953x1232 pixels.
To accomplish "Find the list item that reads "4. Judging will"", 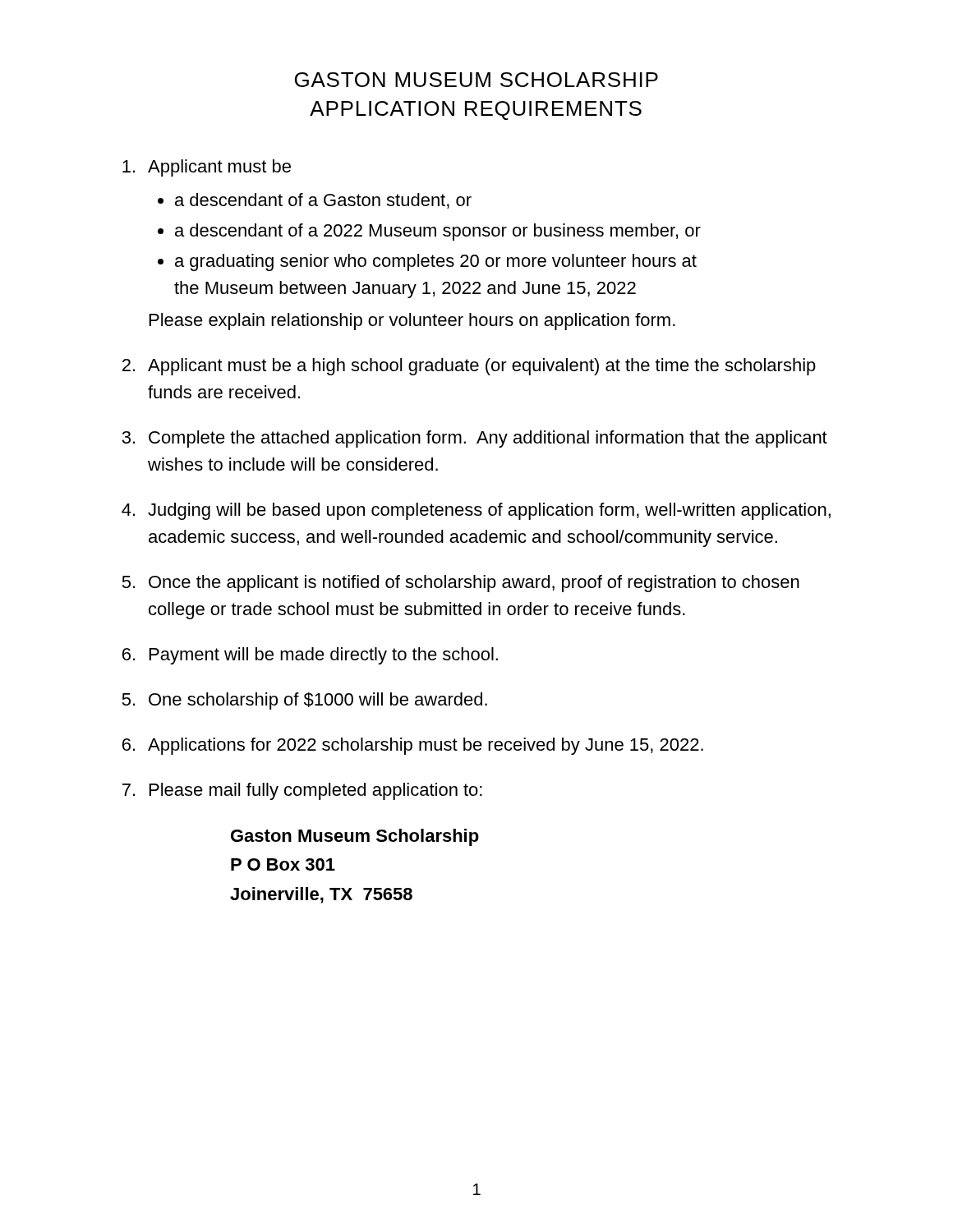I will 476,523.
